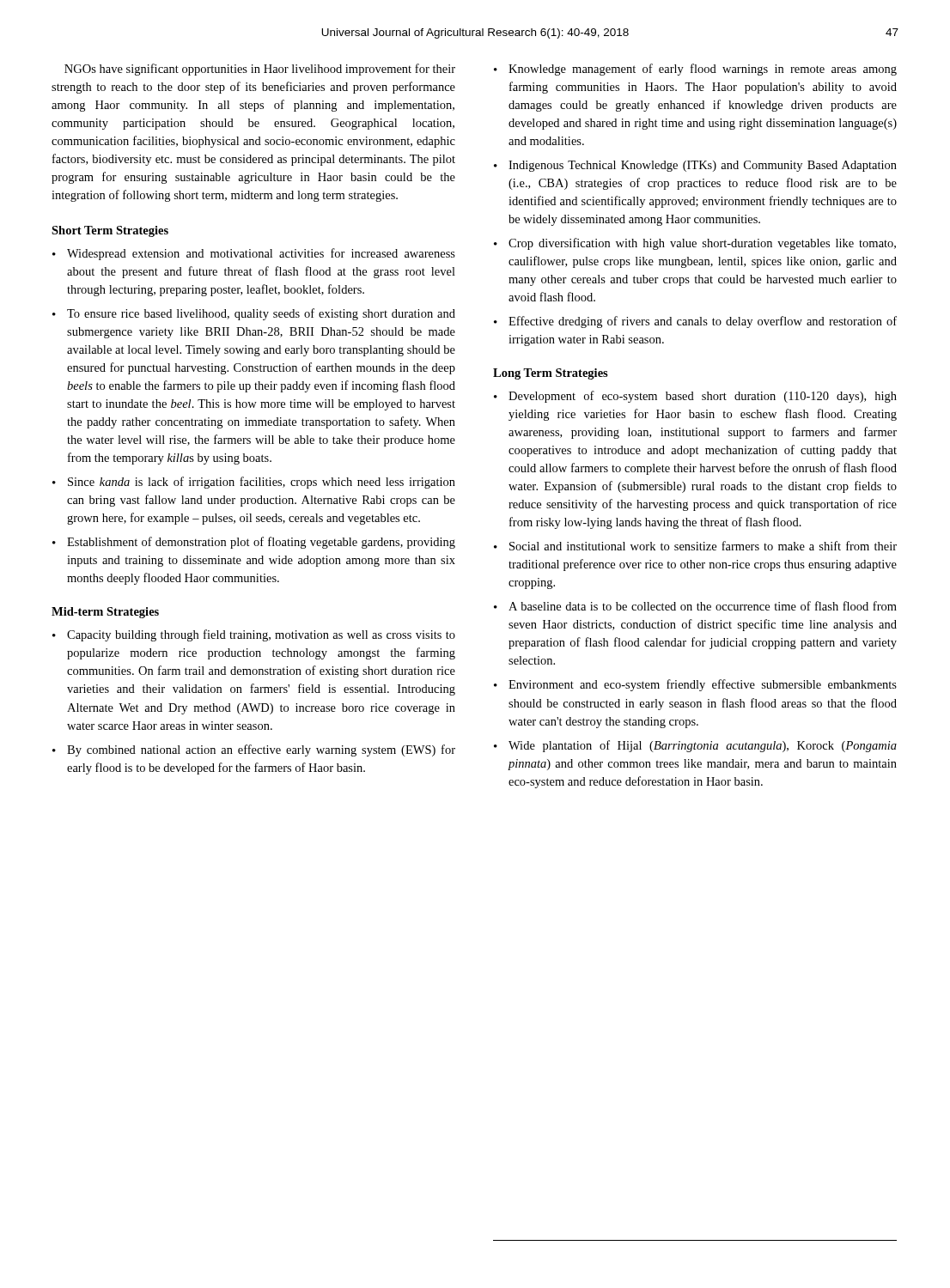The width and height of the screenshot is (950, 1288).
Task: Locate the text block starting "Mid-term Strategies"
Action: click(105, 612)
